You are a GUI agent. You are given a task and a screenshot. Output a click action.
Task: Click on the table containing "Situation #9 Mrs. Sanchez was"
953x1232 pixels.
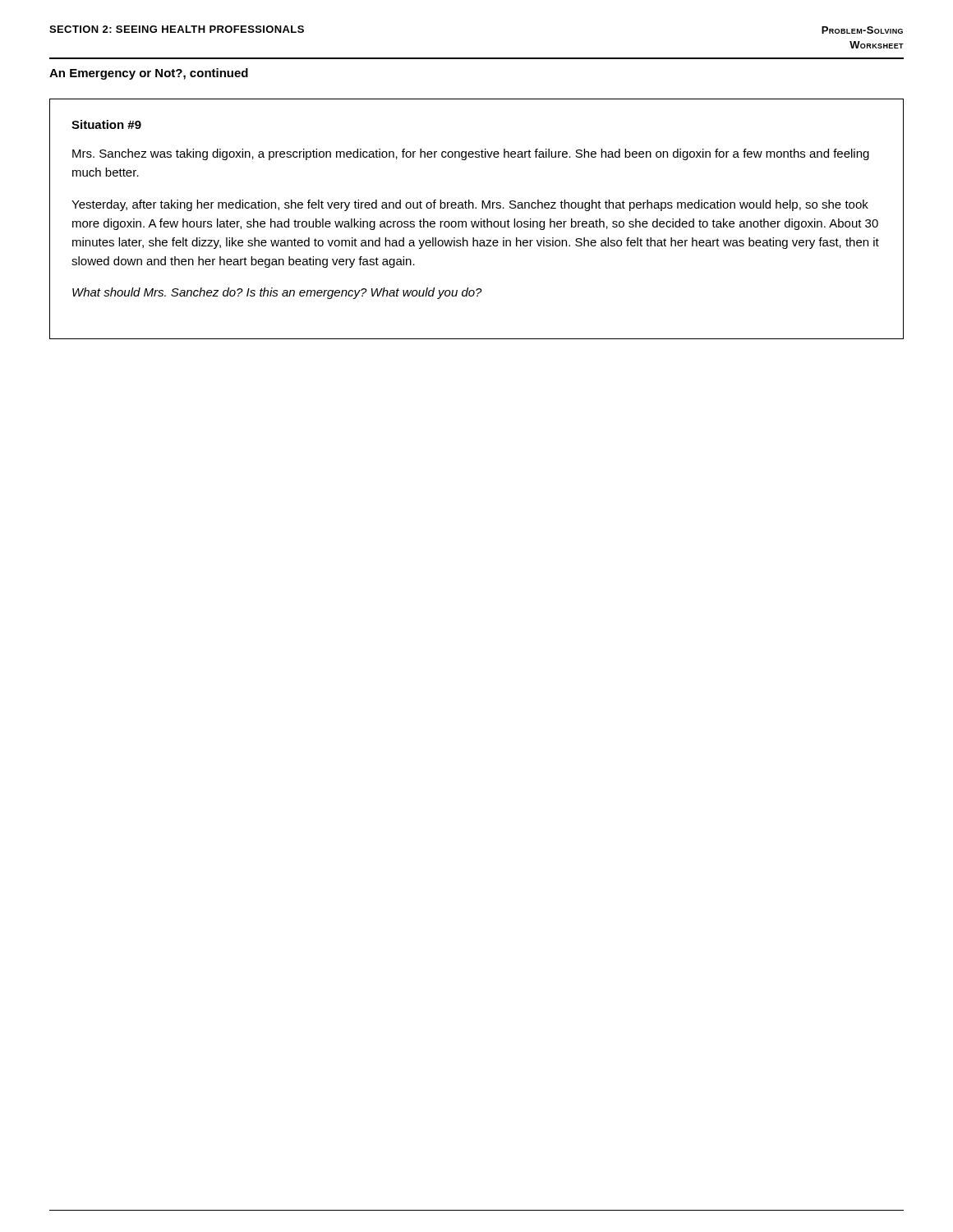476,219
